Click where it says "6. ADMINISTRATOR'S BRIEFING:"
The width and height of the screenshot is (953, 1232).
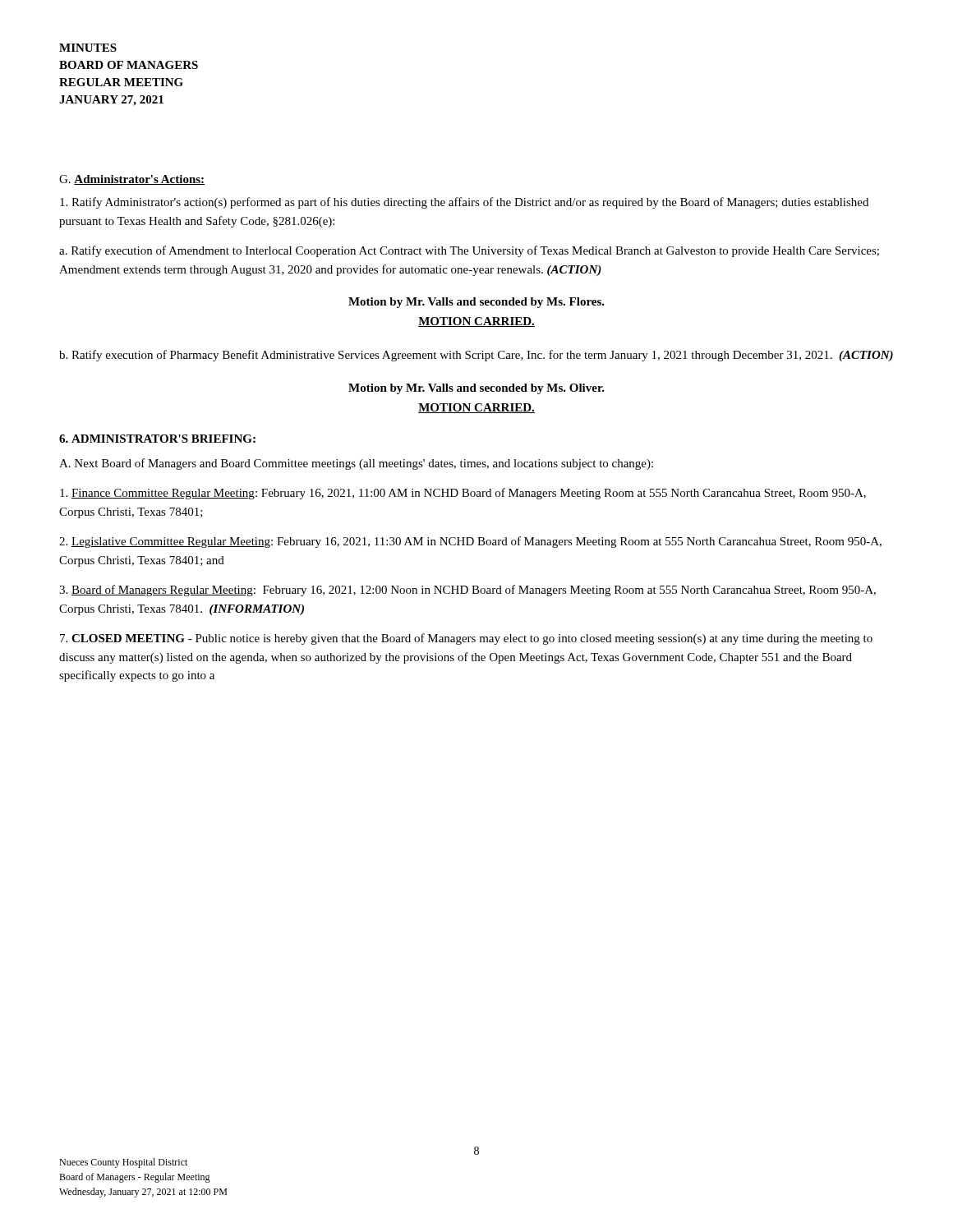point(158,438)
